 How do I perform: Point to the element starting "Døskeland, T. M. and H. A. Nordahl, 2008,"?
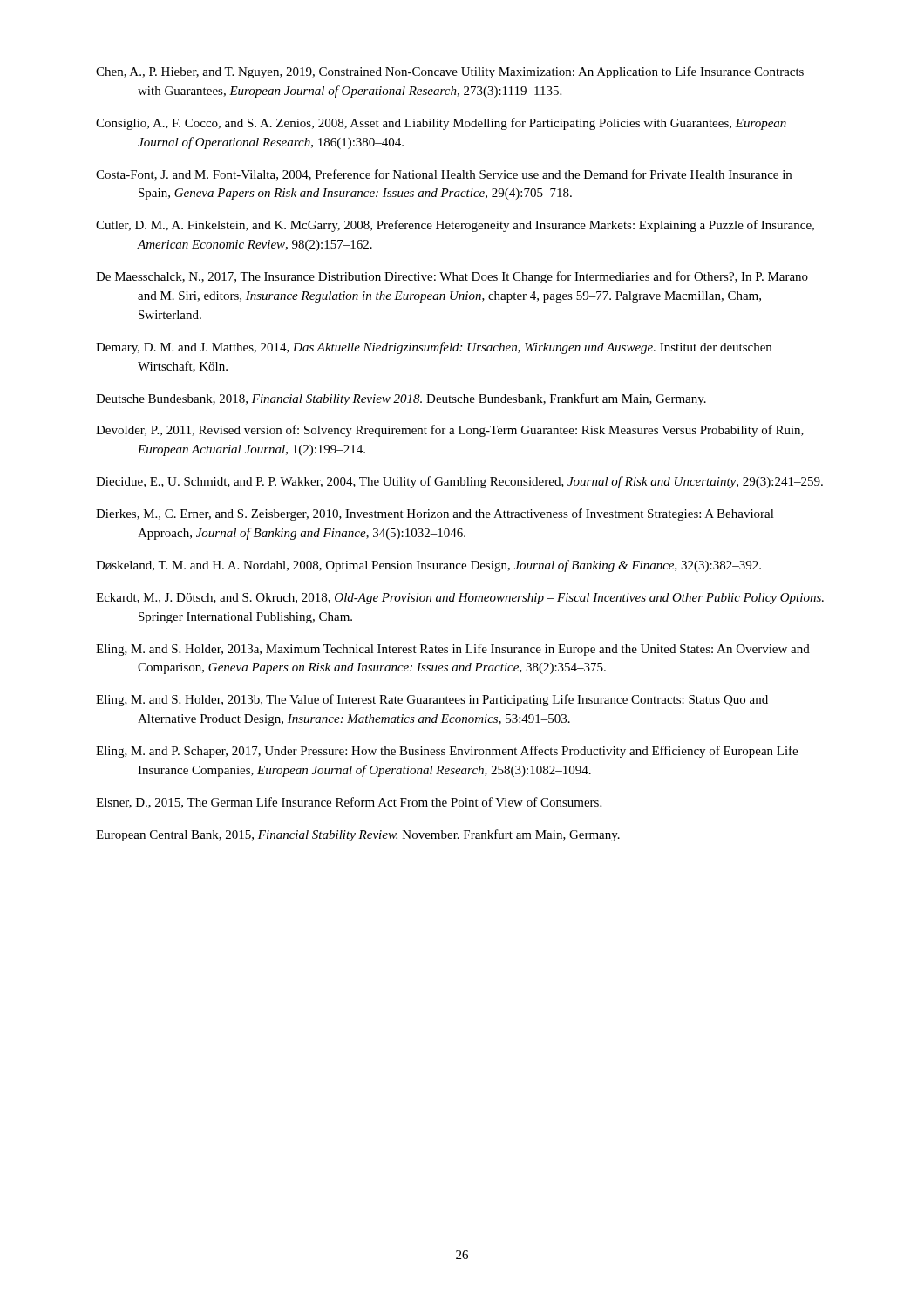(x=429, y=565)
